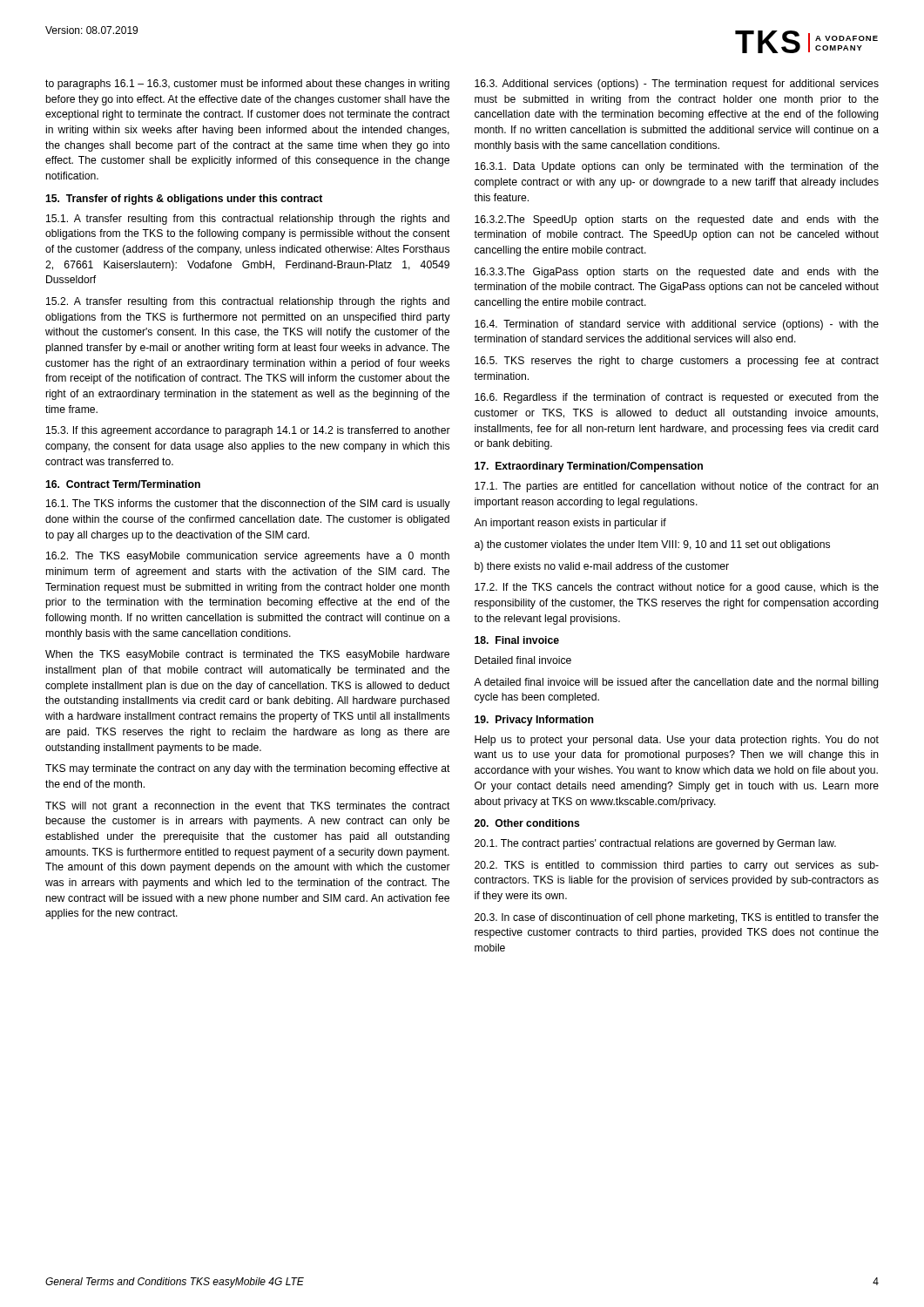924x1307 pixels.
Task: Select the text block starting "5. TKS reserves"
Action: (676, 369)
